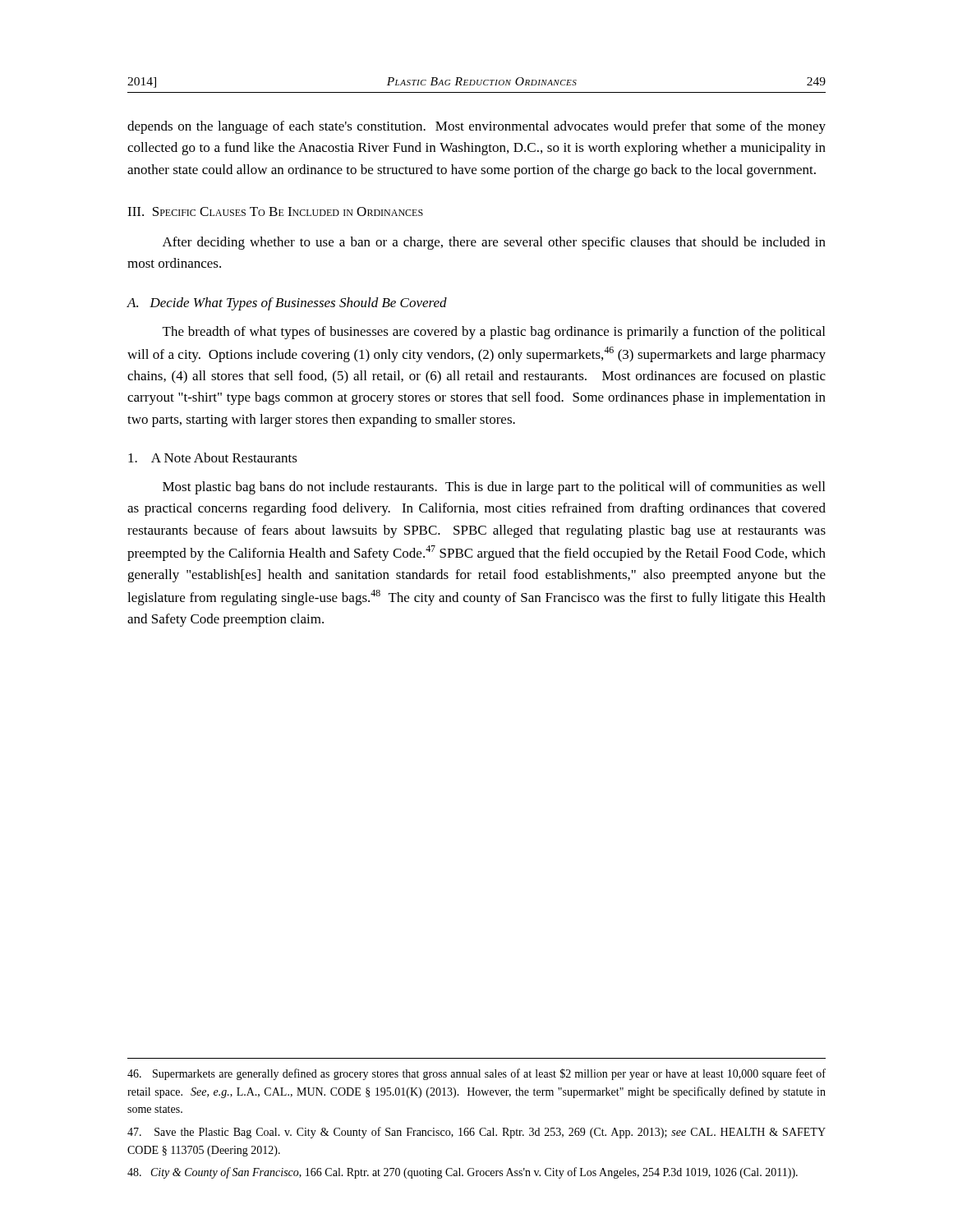Find "1. A Note About Restaurants" on this page
The width and height of the screenshot is (953, 1232).
coord(212,458)
